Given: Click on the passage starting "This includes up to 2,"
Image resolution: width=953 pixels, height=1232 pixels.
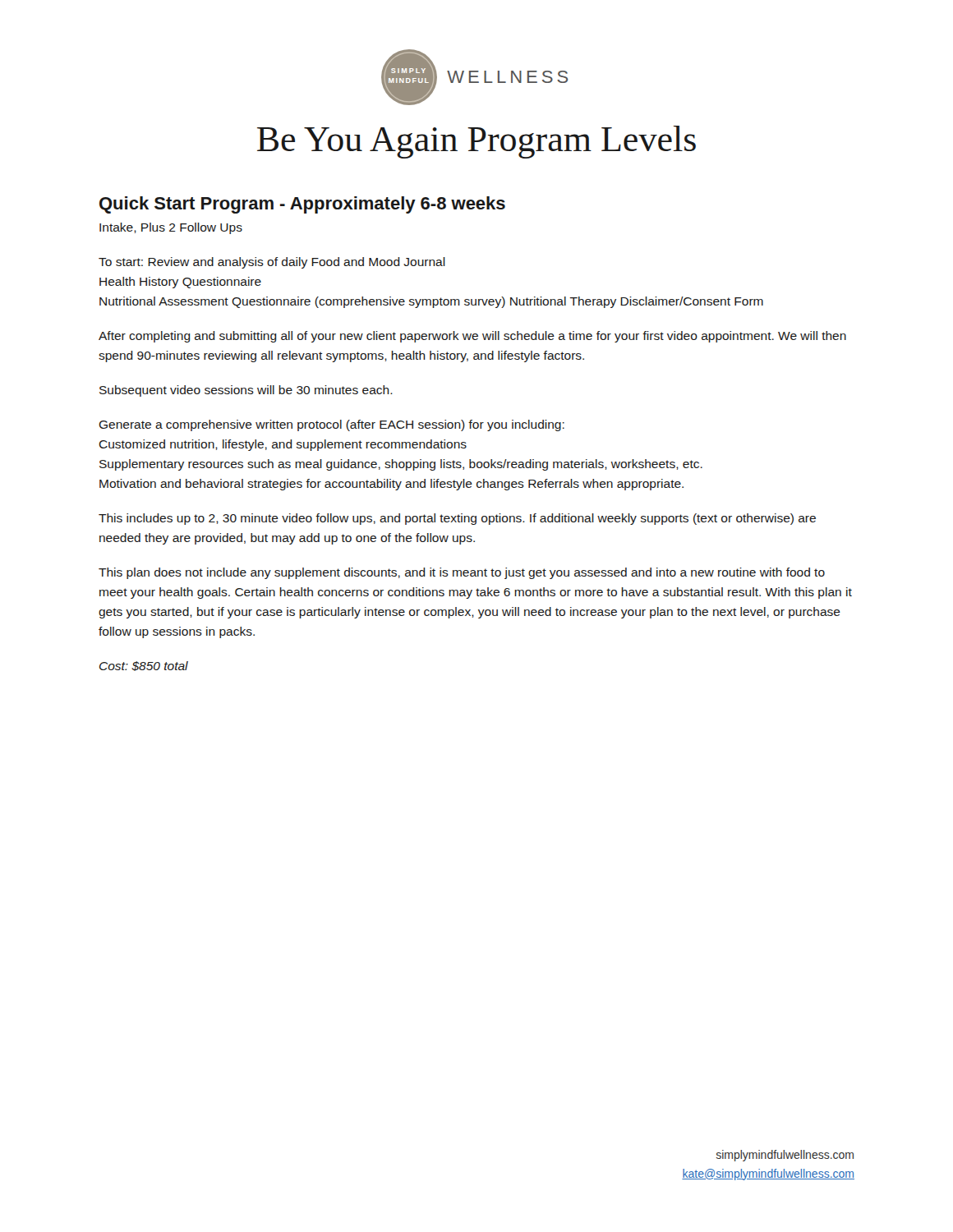Looking at the screenshot, I should coord(457,528).
